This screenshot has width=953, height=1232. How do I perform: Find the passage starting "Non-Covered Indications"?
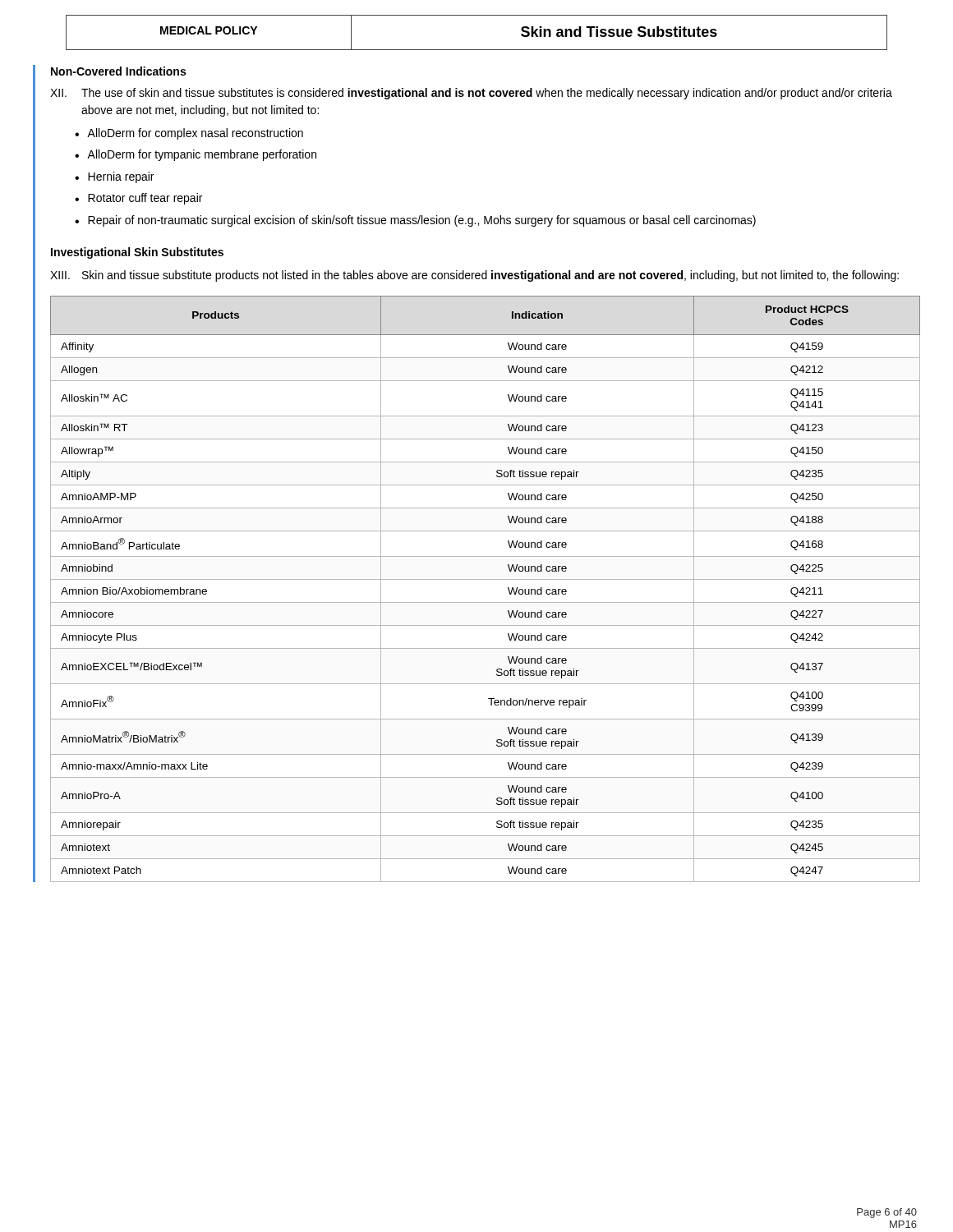click(118, 71)
